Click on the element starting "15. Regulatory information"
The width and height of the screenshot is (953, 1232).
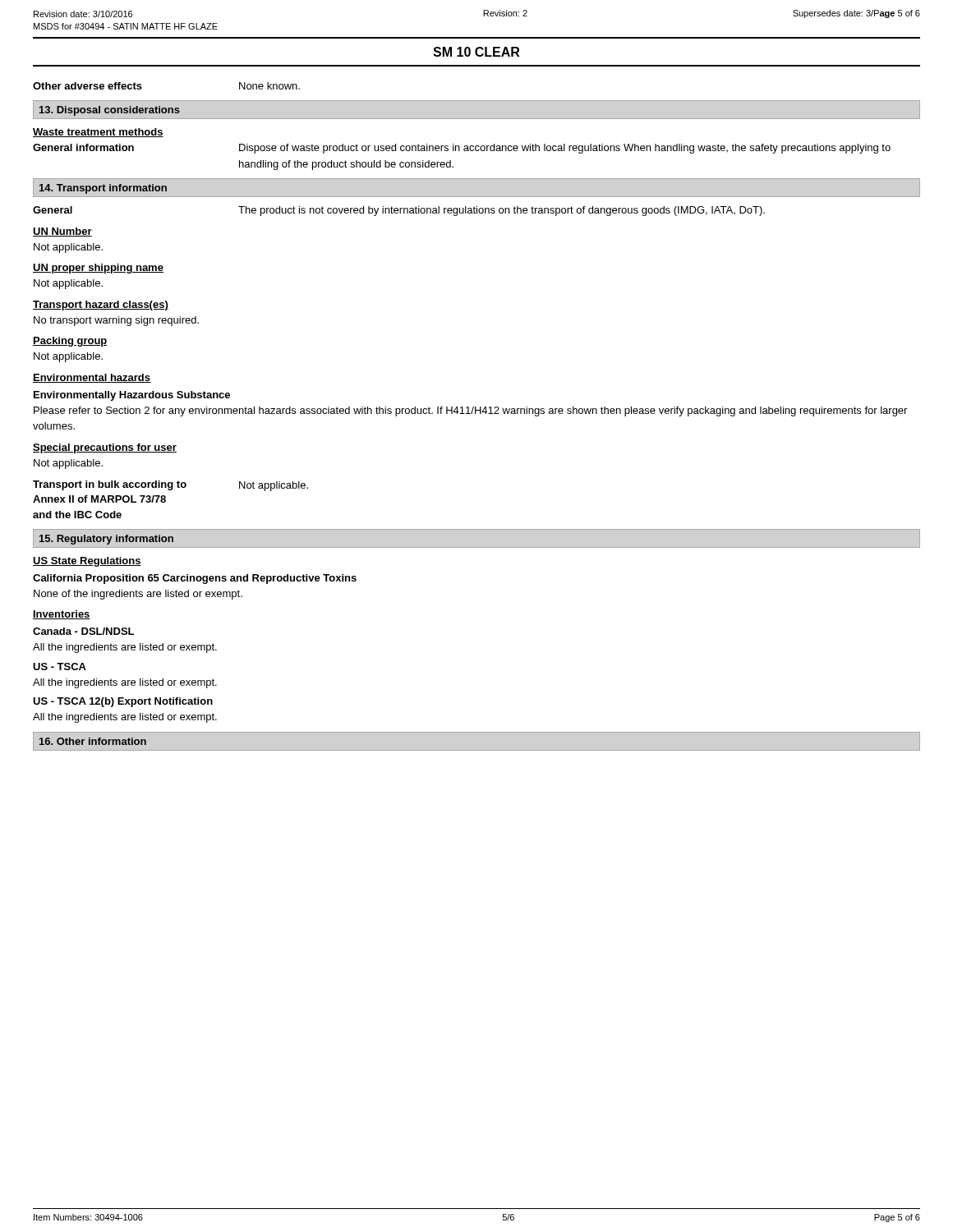(106, 538)
